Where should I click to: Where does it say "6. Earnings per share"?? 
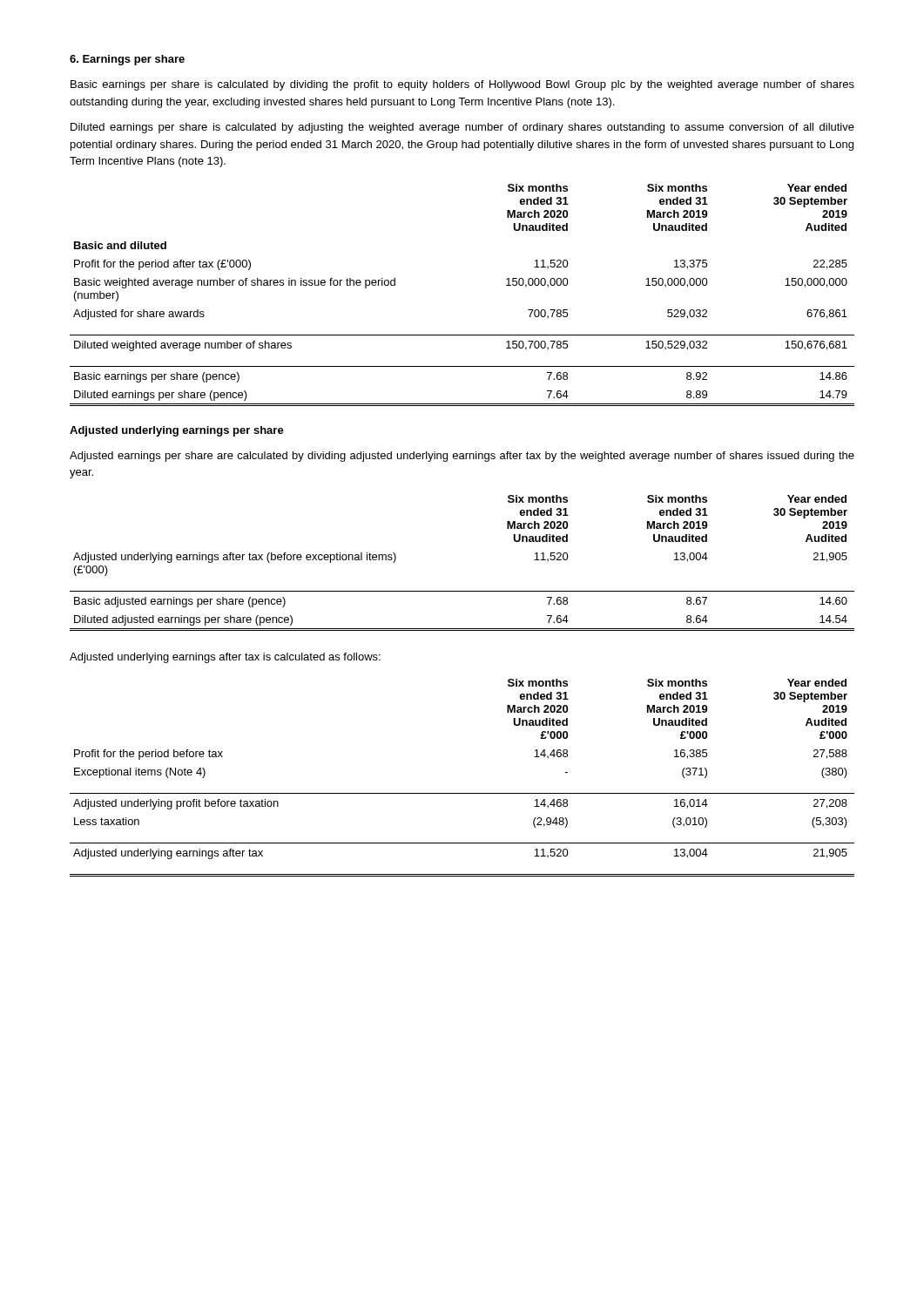pyautogui.click(x=127, y=59)
